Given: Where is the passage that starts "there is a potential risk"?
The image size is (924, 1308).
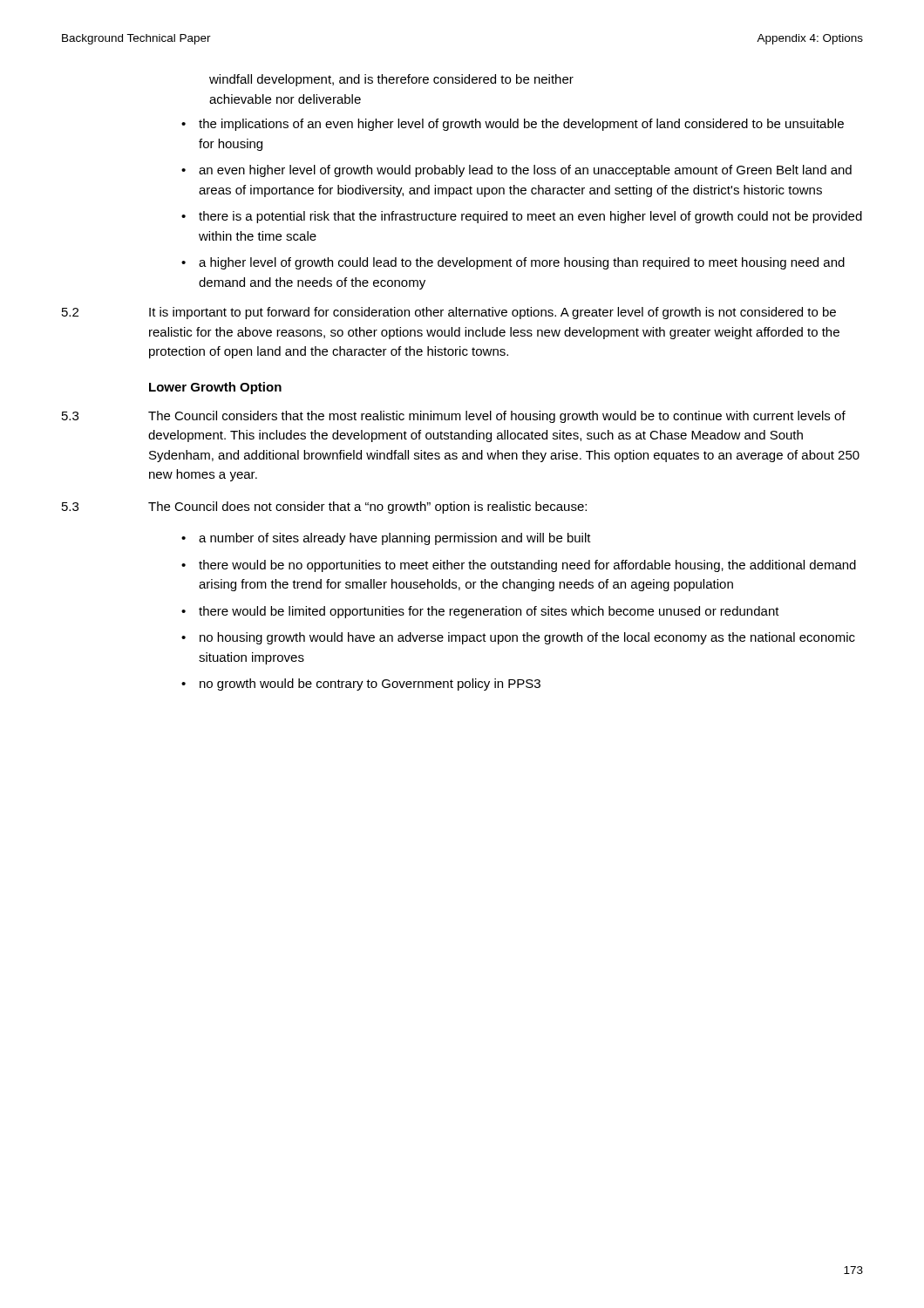Looking at the screenshot, I should coord(531,226).
